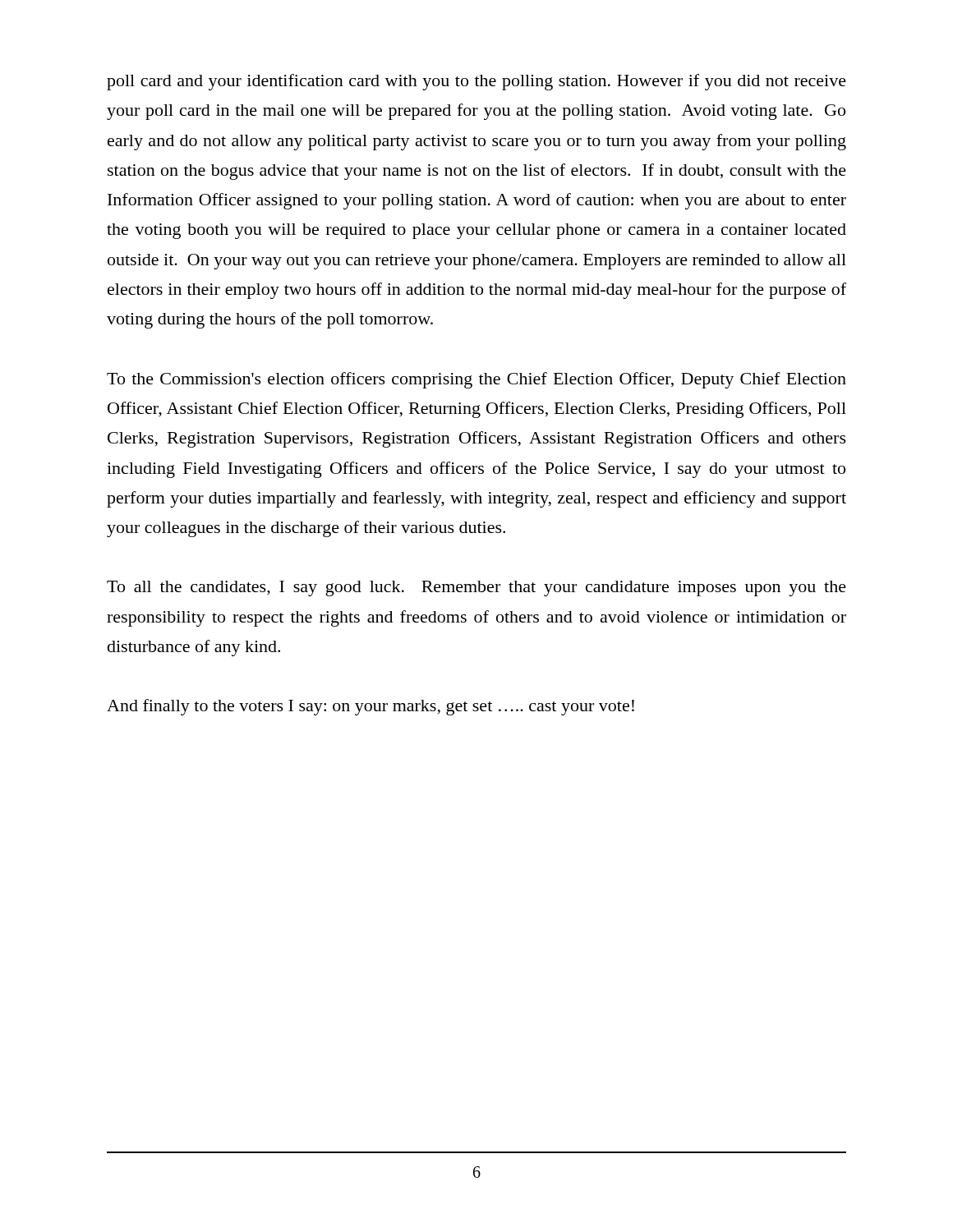Select the text block that reads "To all the"

point(476,616)
